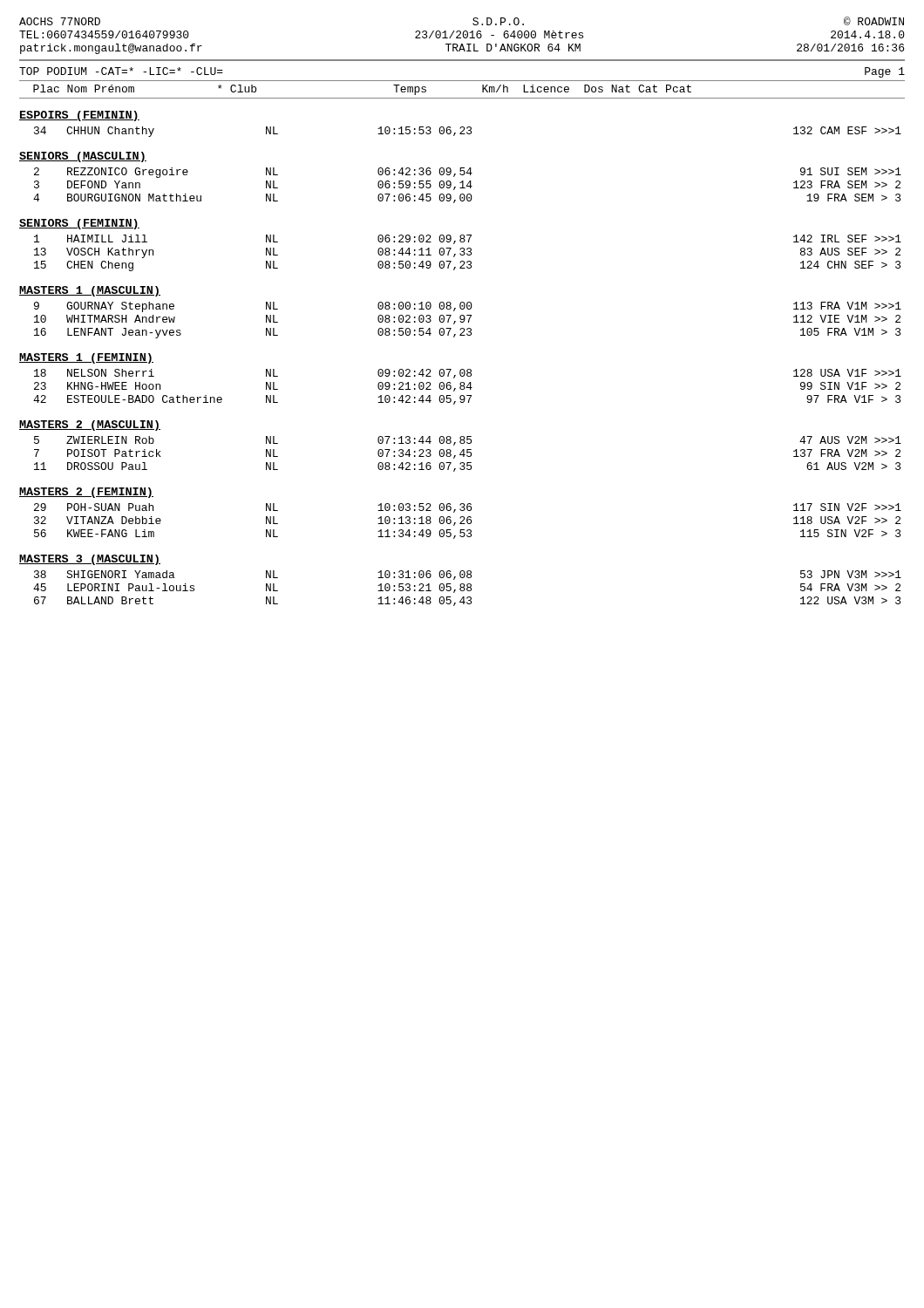Click on the section header that says "MASTERS 1 (MASCULIN)"
The image size is (924, 1308).
point(90,291)
